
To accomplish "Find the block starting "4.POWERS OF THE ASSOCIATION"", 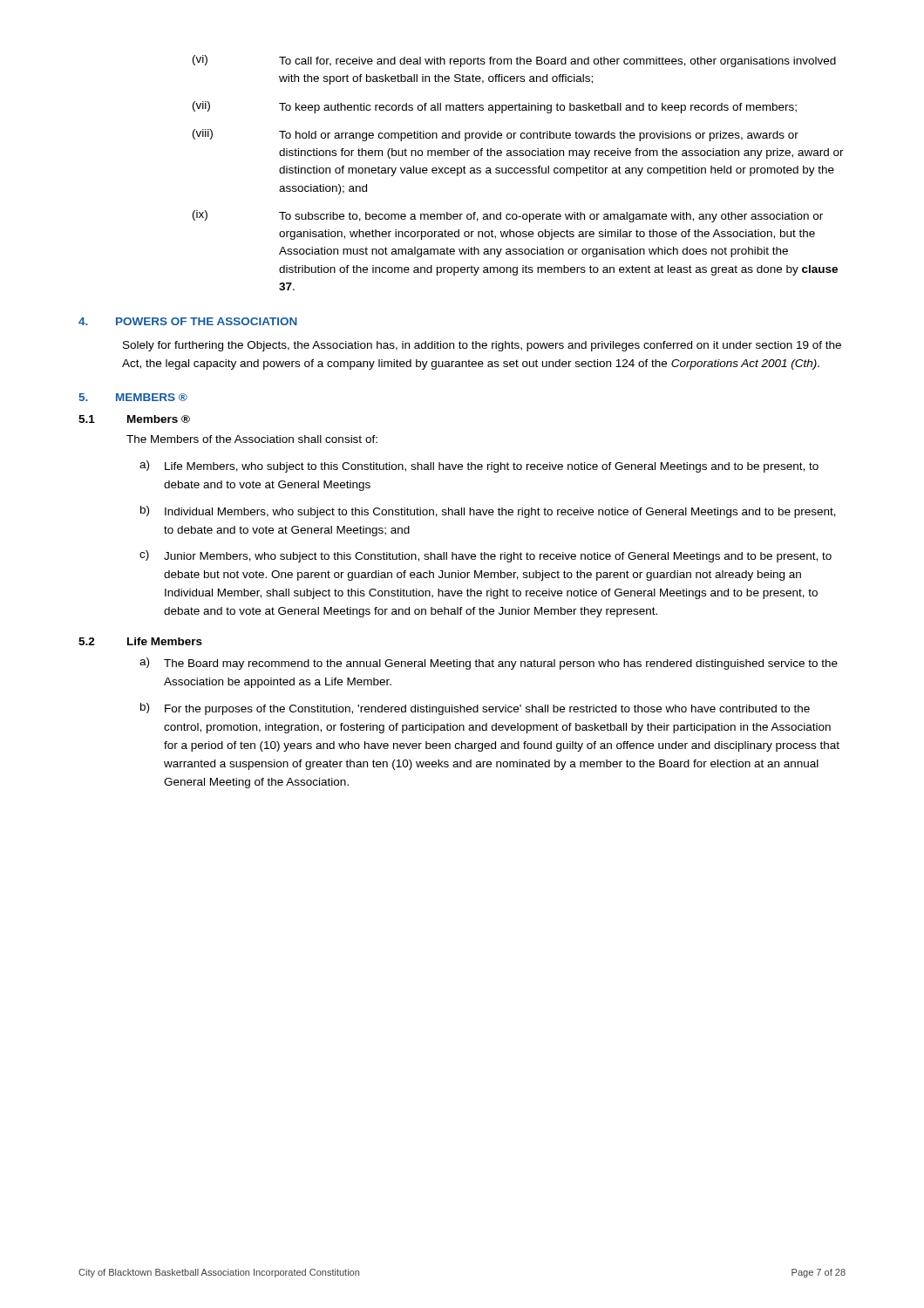I will [188, 321].
